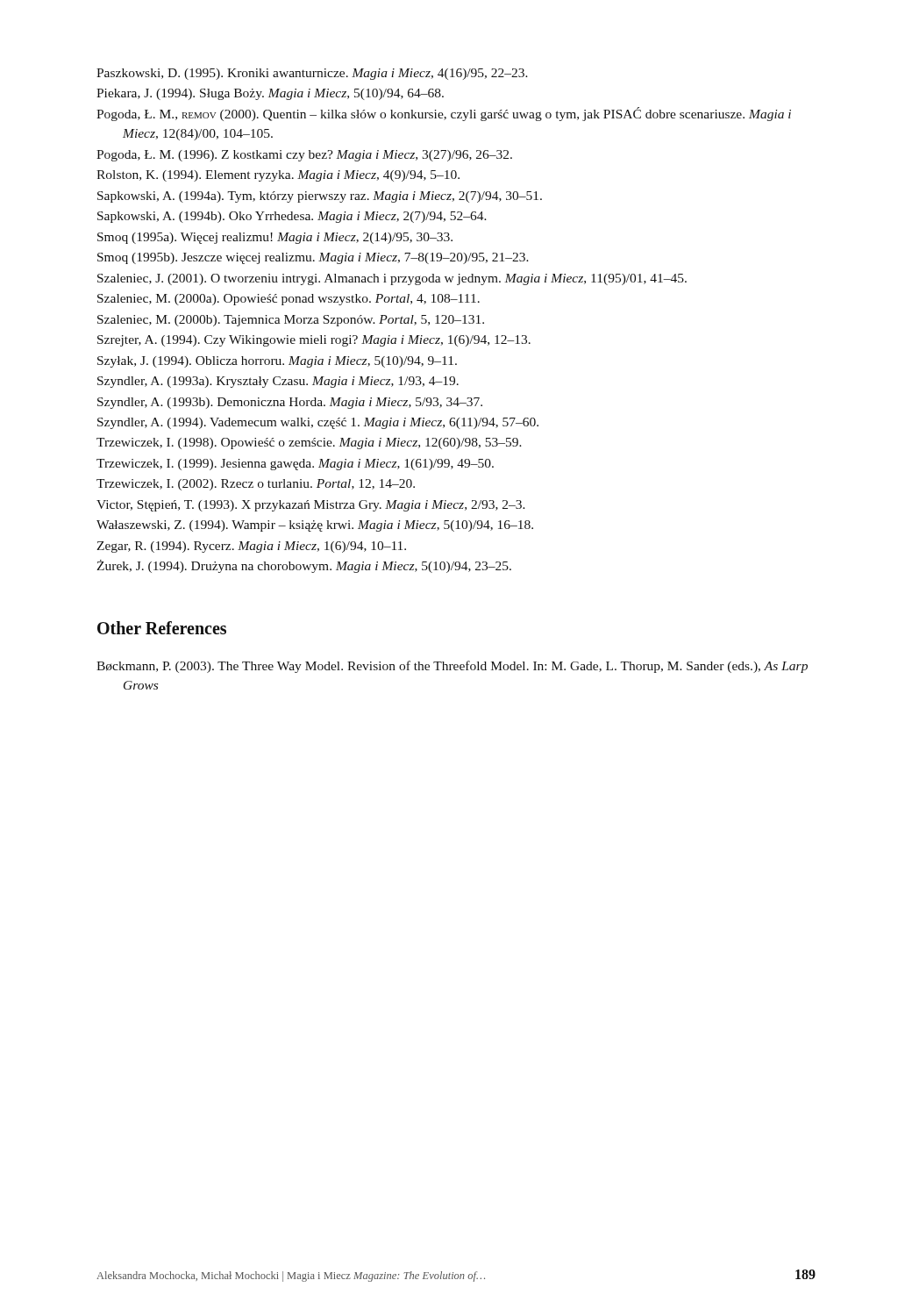Point to the block beginning "Szyndler, A. (1994). Vademecum walki, część 1."

(x=318, y=422)
